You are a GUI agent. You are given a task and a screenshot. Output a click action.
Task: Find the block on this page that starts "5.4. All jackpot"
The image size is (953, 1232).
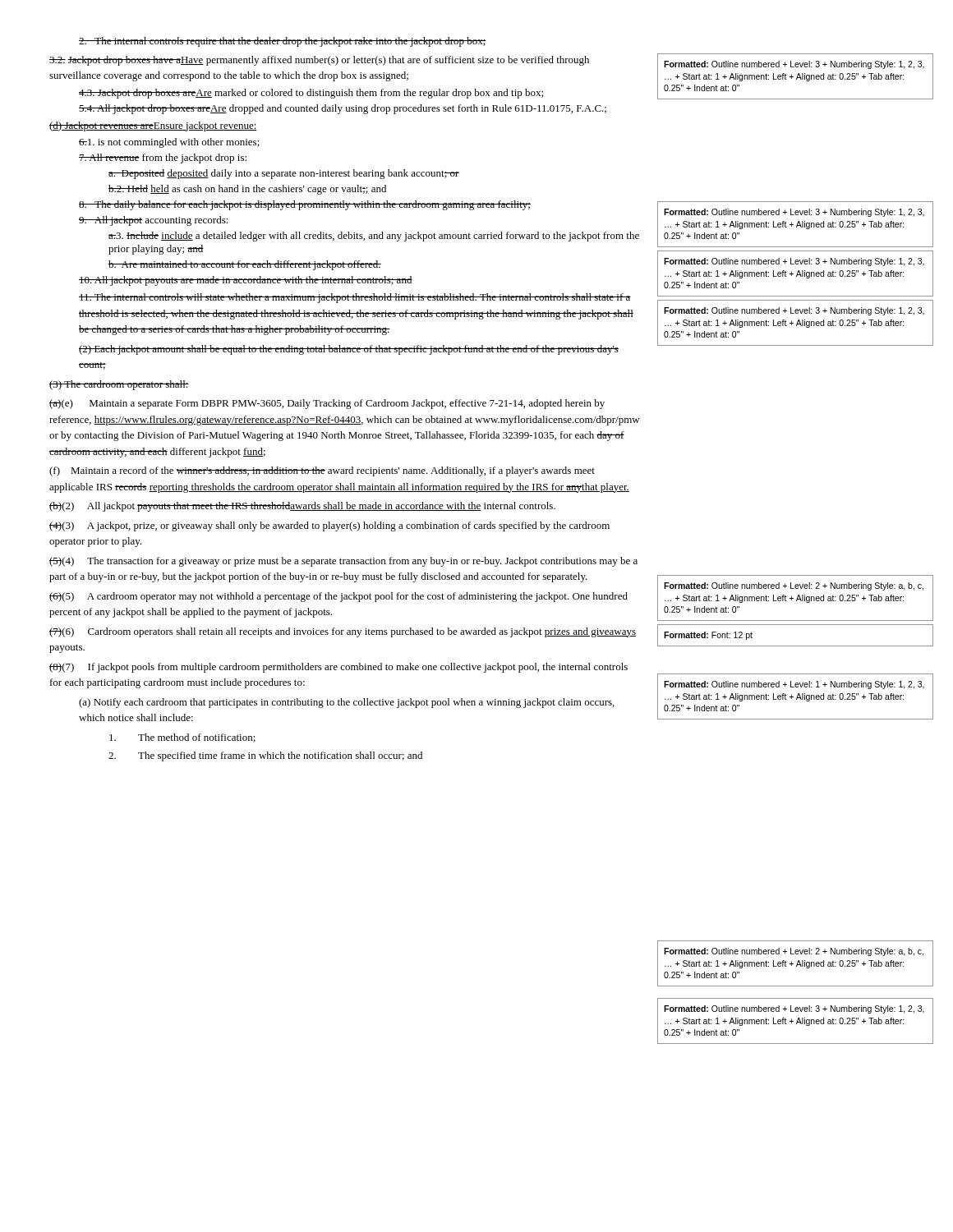click(x=343, y=108)
